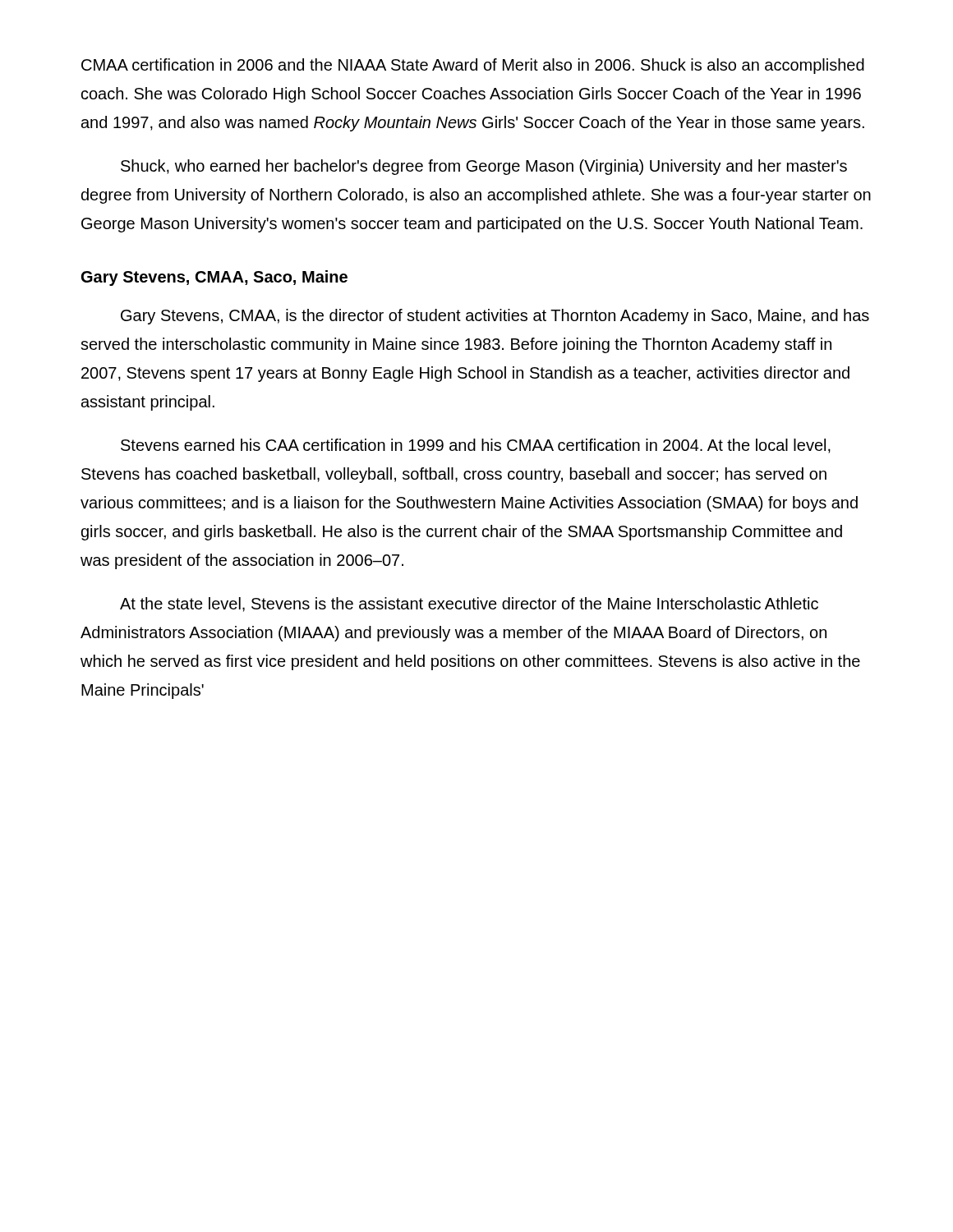The image size is (953, 1232).
Task: Navigate to the block starting "Gary Stevens, CMAA, is"
Action: tap(476, 503)
